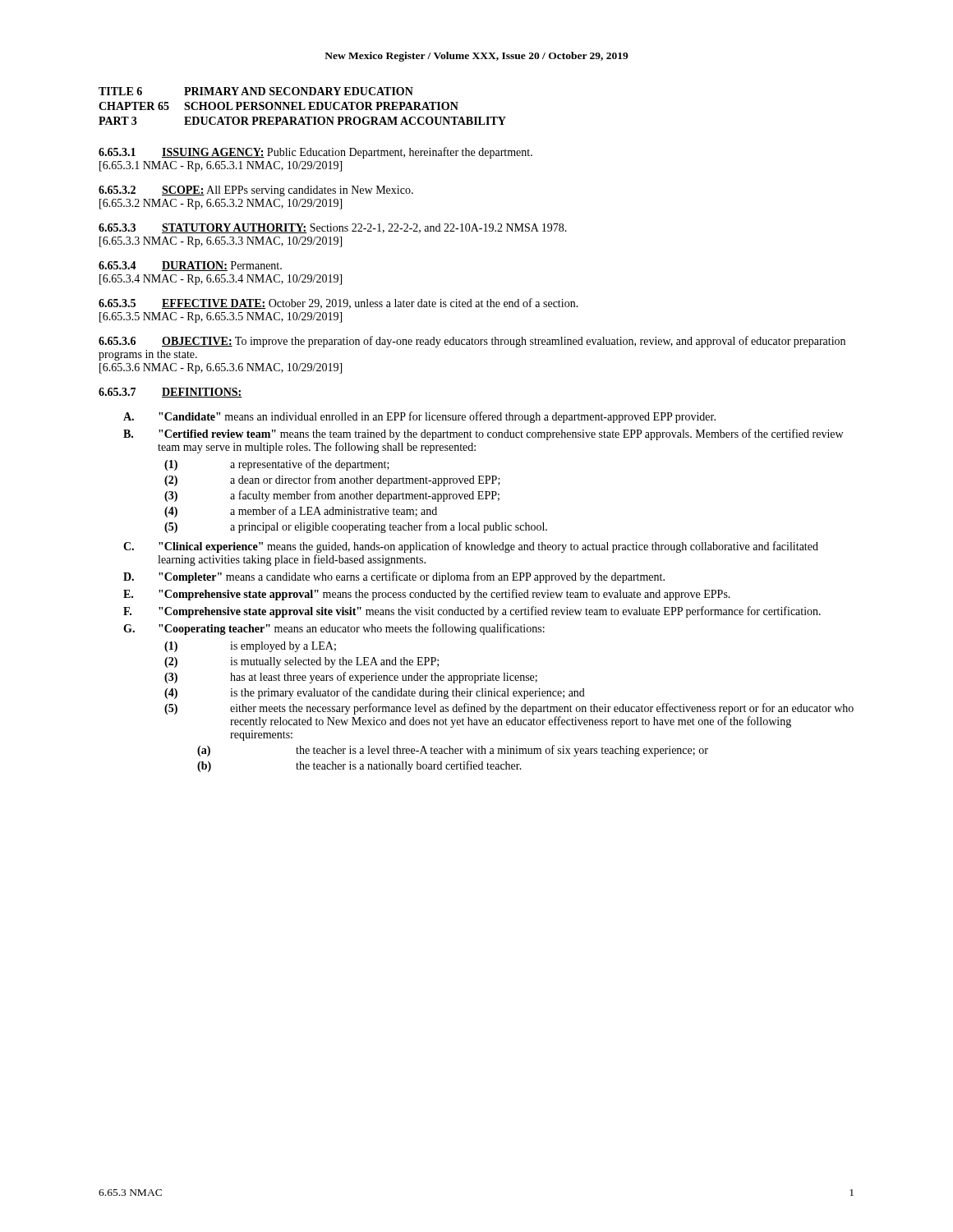Point to the title beginning "TITLE 6 PRIMARY AND SECONDARY"
953x1232 pixels.
[302, 108]
